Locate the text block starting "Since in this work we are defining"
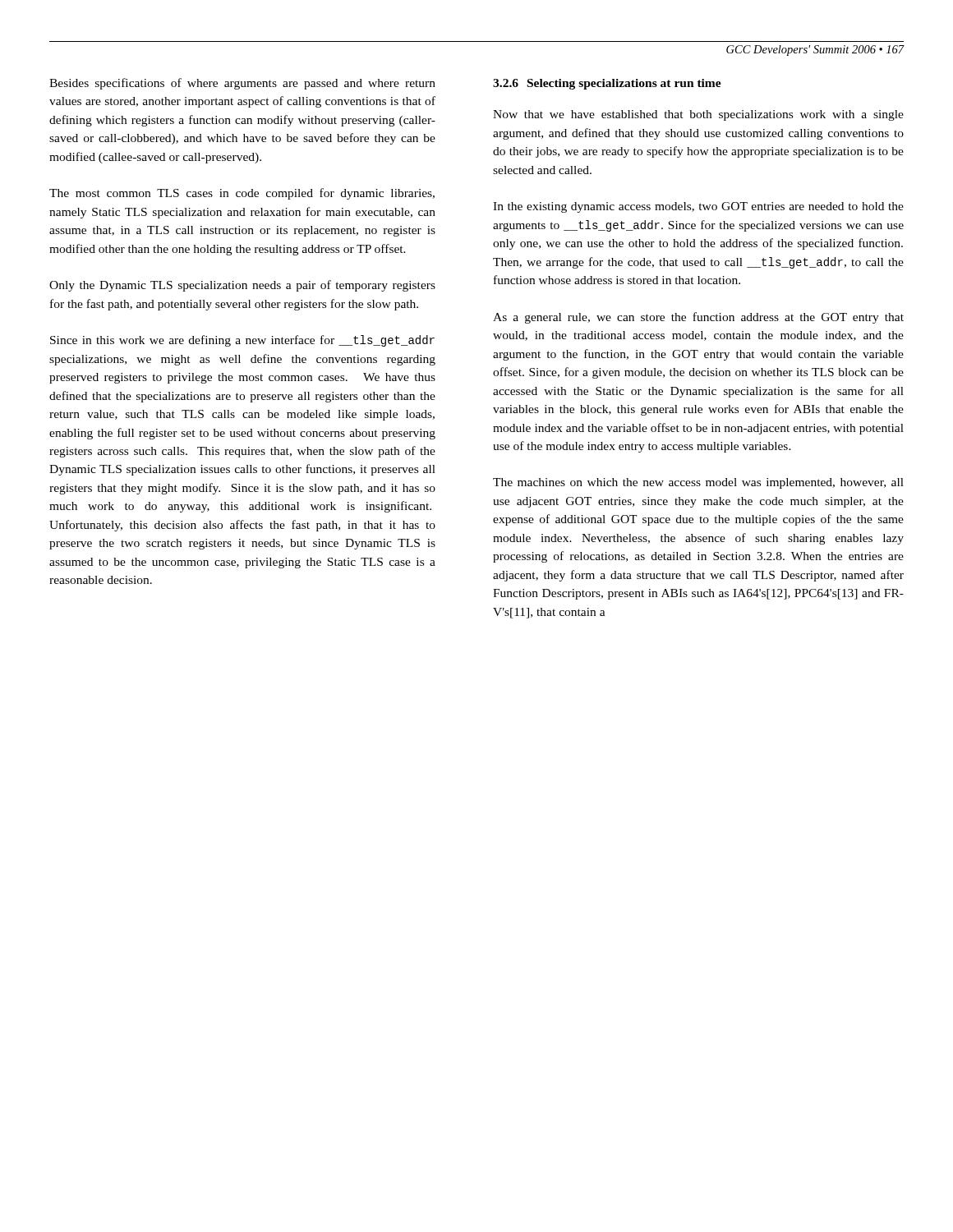The image size is (953, 1232). pos(242,460)
